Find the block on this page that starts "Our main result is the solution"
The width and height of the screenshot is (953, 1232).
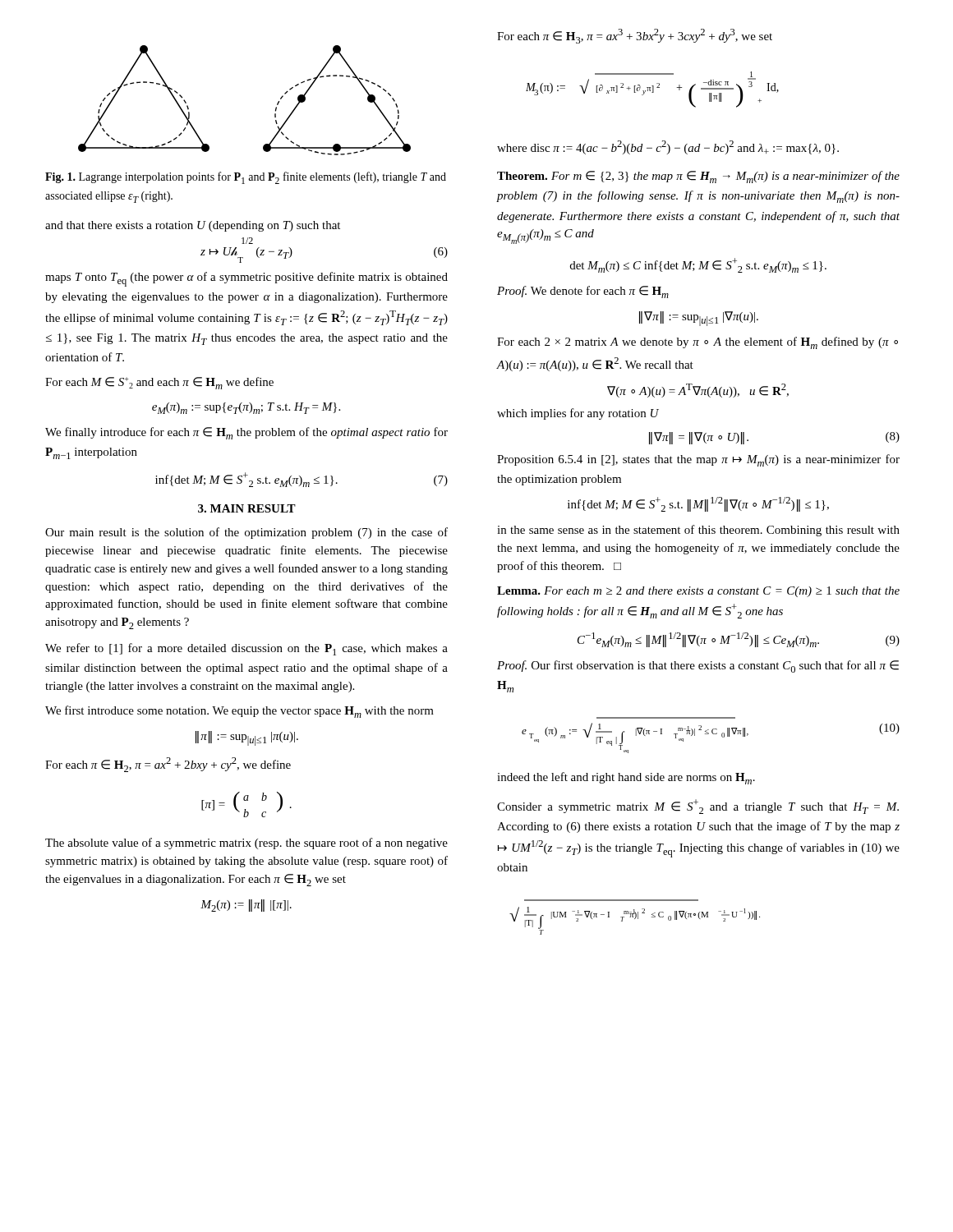click(246, 579)
